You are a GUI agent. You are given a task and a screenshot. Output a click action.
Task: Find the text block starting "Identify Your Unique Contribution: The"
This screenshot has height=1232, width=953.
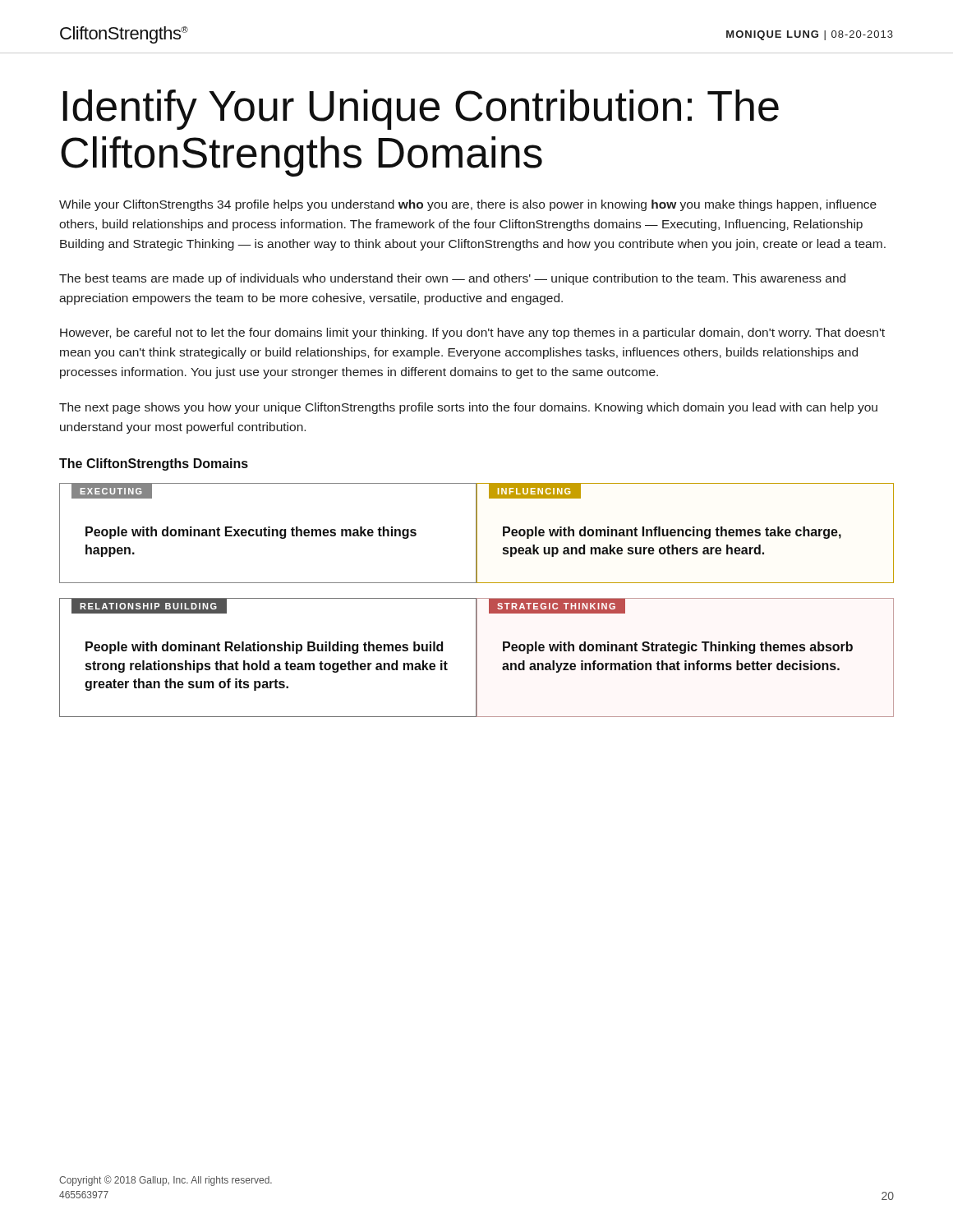476,130
